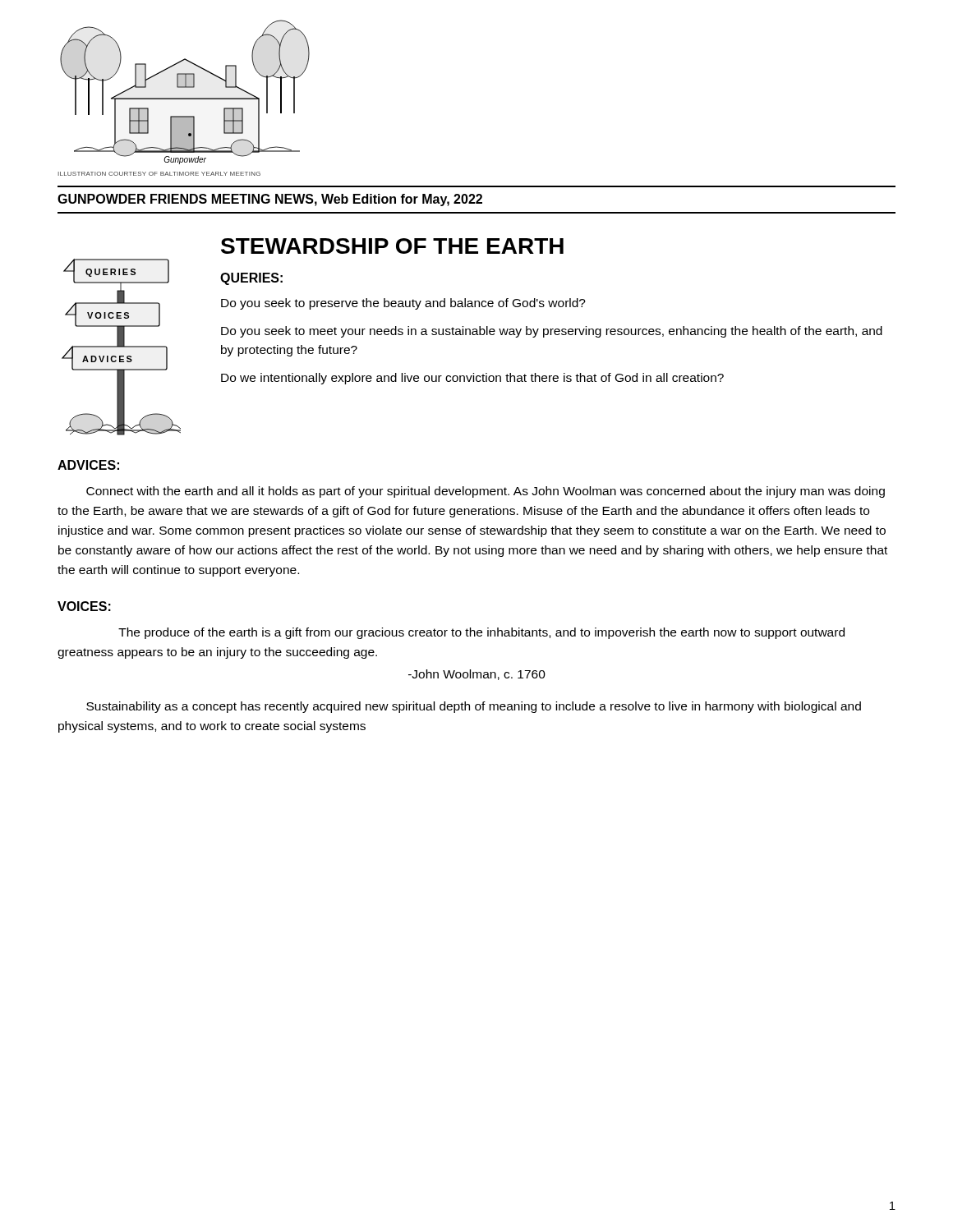
Task: Point to the block beginning "Connect with the earth and"
Action: (x=473, y=530)
